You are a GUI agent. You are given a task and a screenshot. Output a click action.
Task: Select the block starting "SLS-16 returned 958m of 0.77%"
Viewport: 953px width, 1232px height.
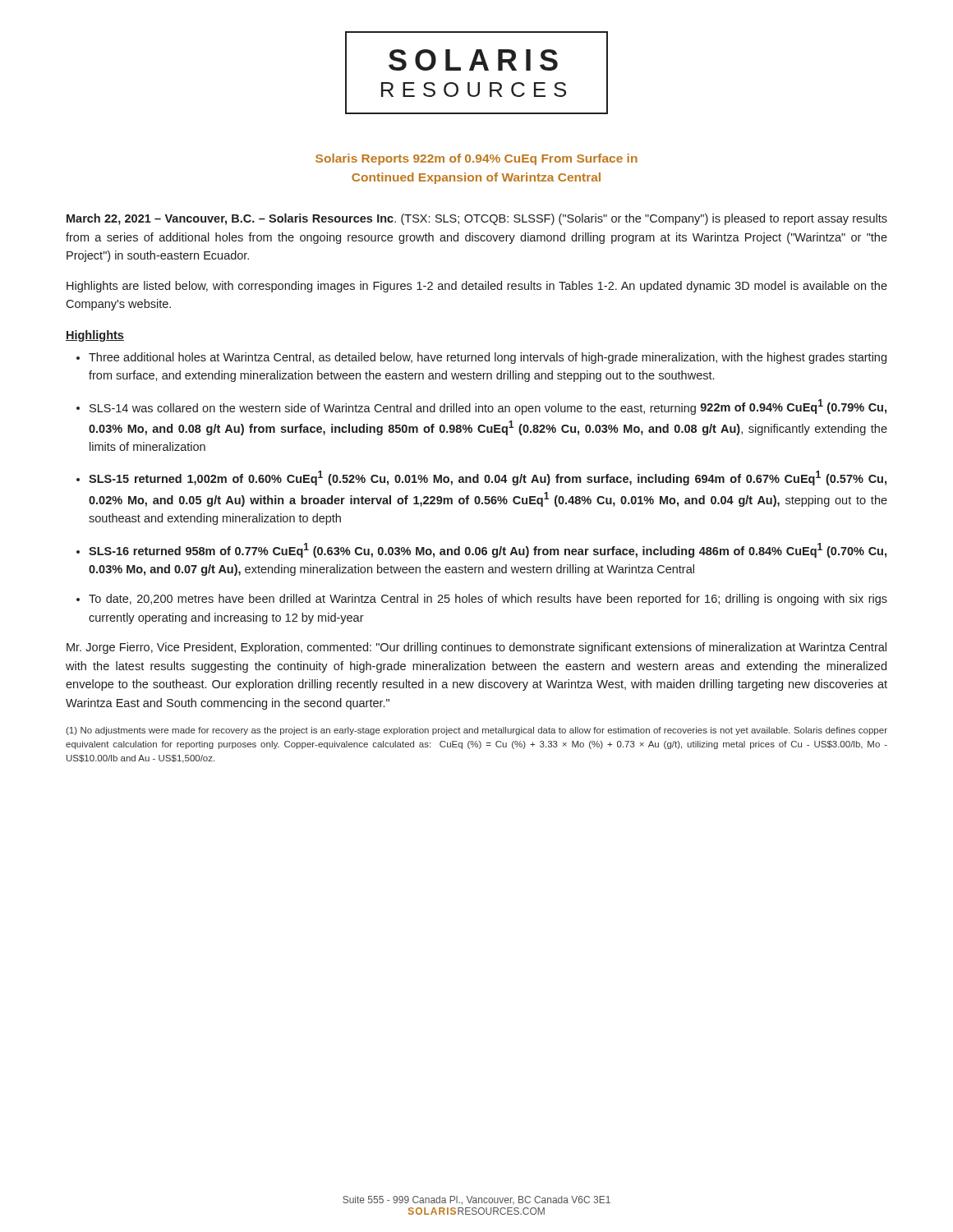point(488,558)
